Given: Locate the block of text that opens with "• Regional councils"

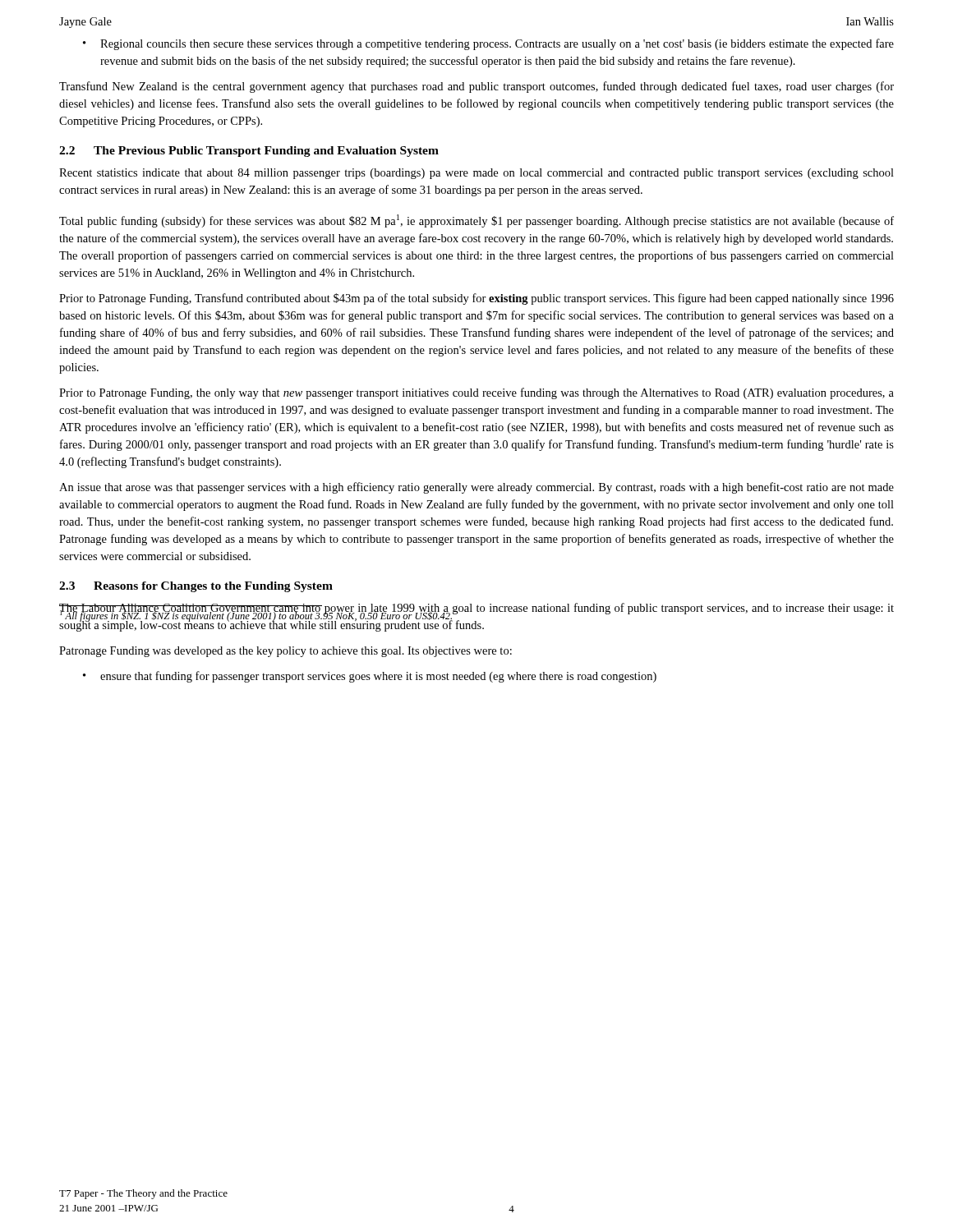Looking at the screenshot, I should point(488,53).
